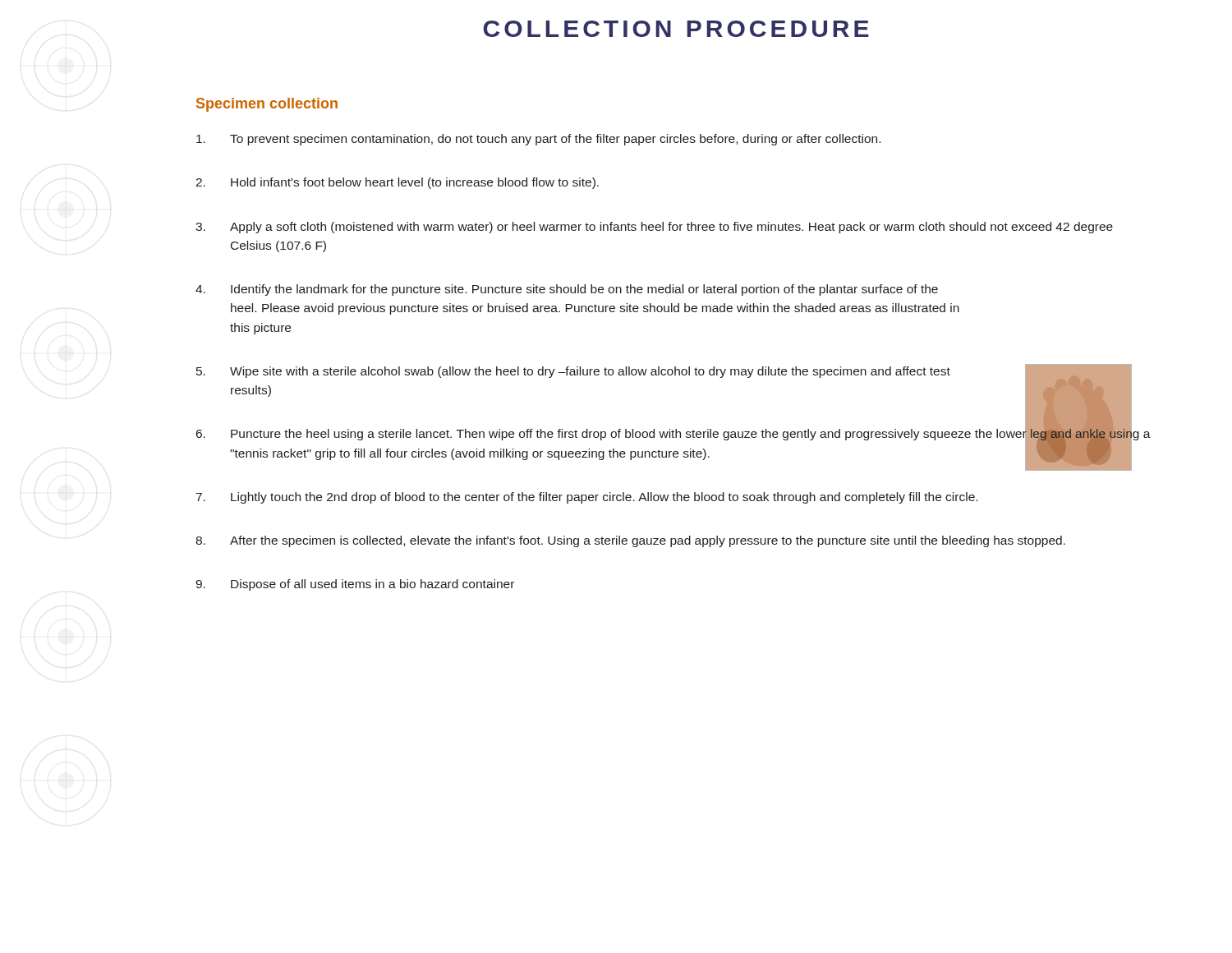The width and height of the screenshot is (1232, 953).
Task: Find the passage starting "3. Apply a soft cloth (moistened"
Action: click(x=654, y=234)
